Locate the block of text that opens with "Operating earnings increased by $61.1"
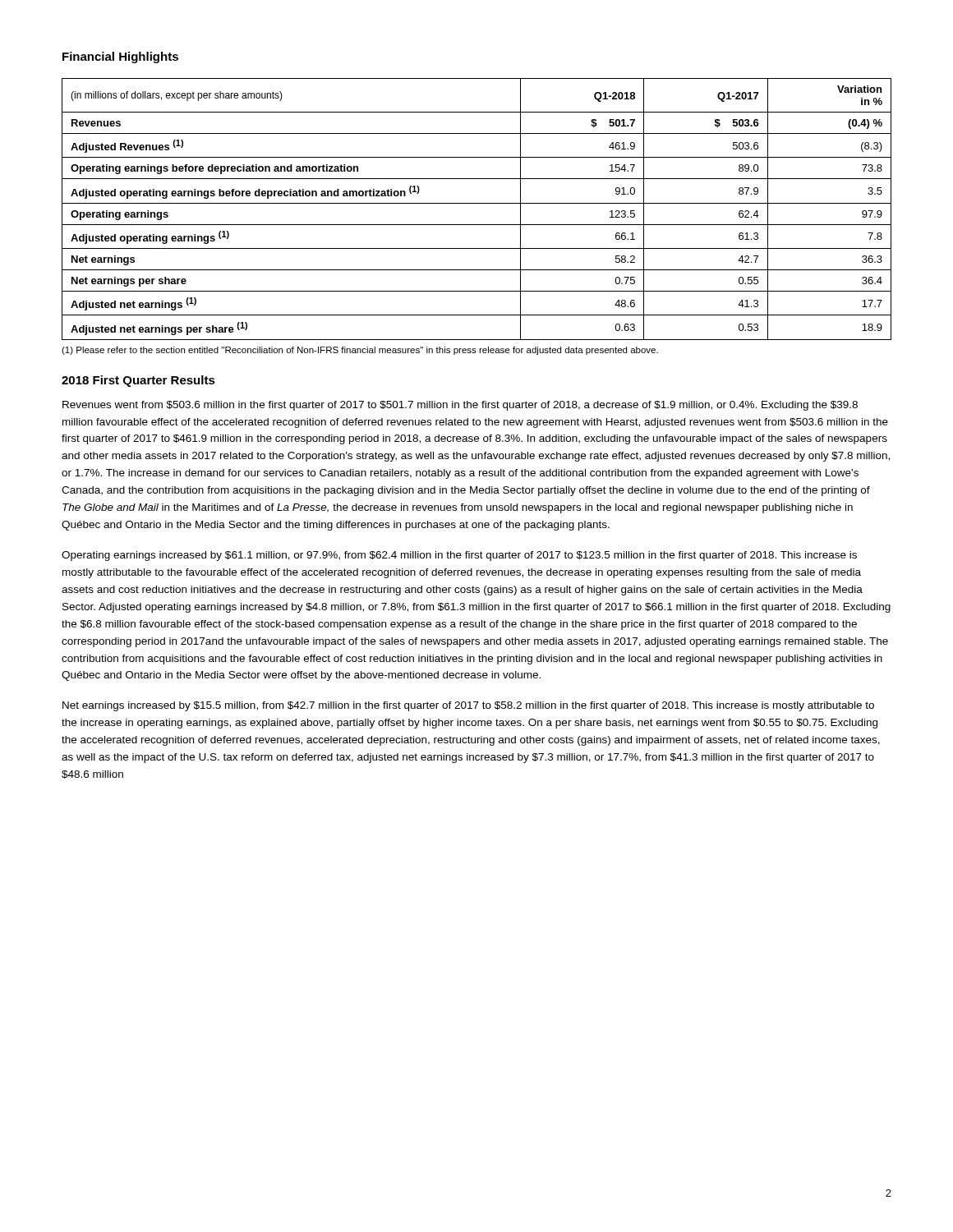953x1232 pixels. [x=476, y=615]
